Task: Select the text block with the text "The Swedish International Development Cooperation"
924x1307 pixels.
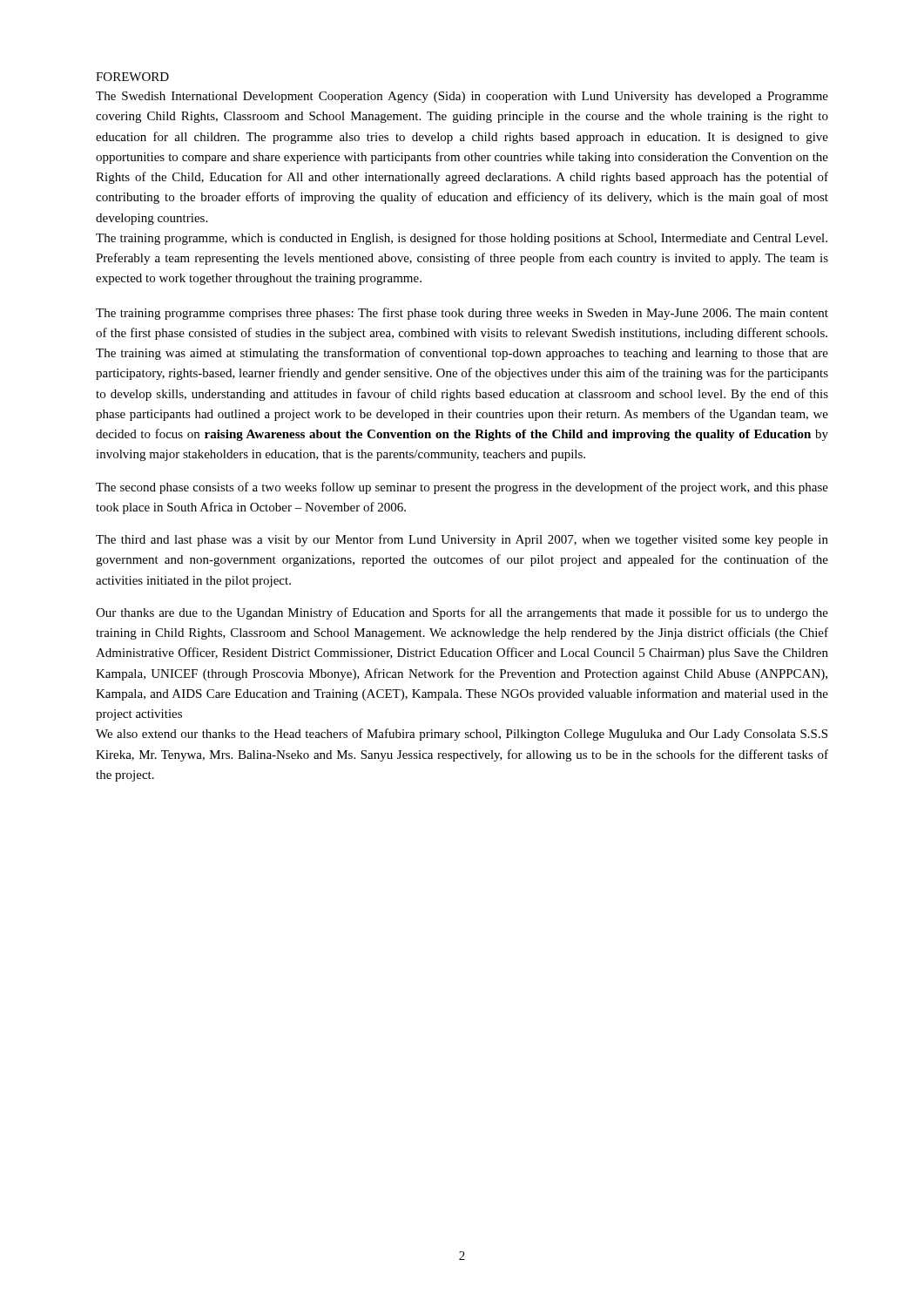Action: point(462,157)
